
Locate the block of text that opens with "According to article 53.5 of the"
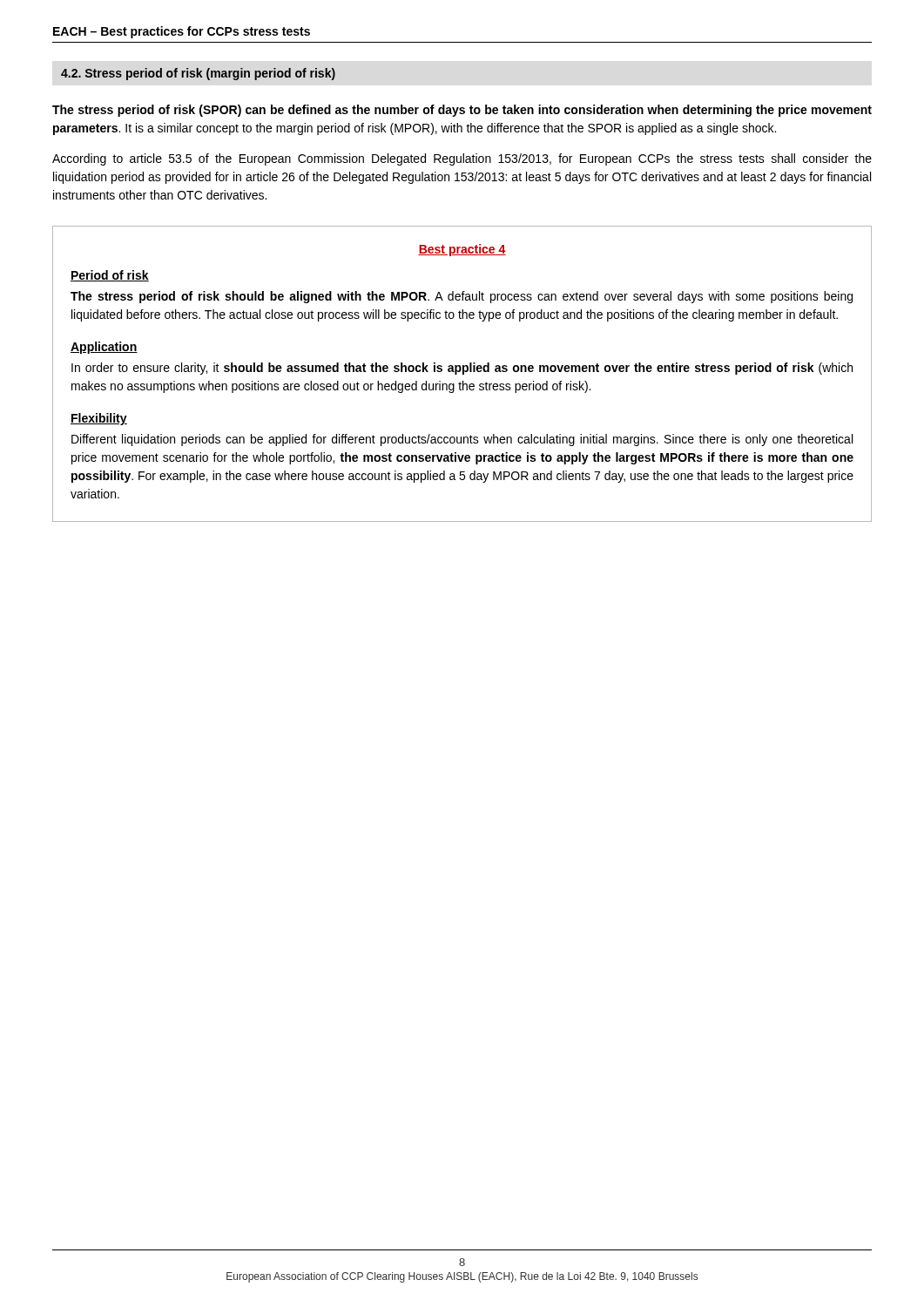pos(462,177)
